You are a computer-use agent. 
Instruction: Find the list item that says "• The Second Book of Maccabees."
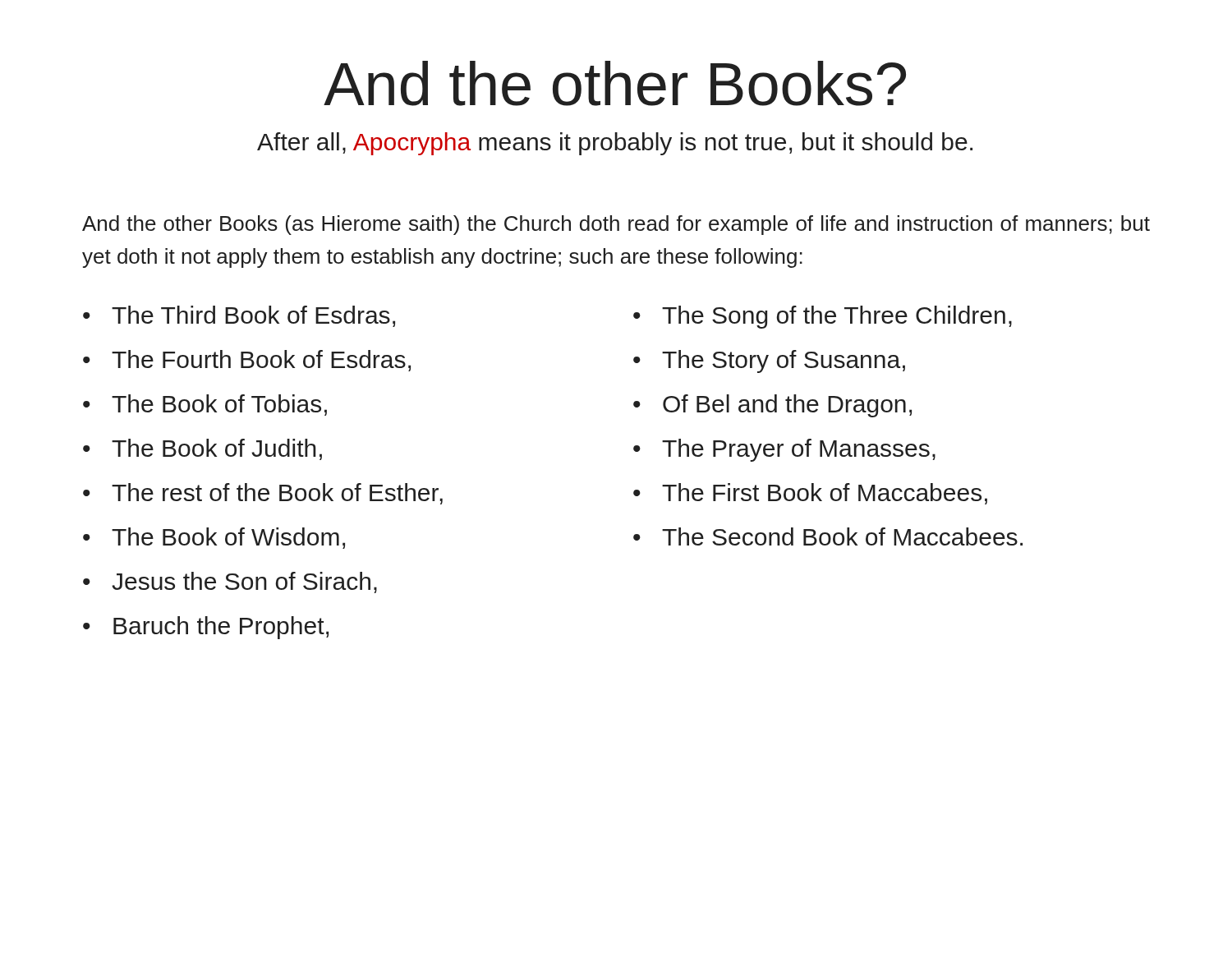(829, 537)
